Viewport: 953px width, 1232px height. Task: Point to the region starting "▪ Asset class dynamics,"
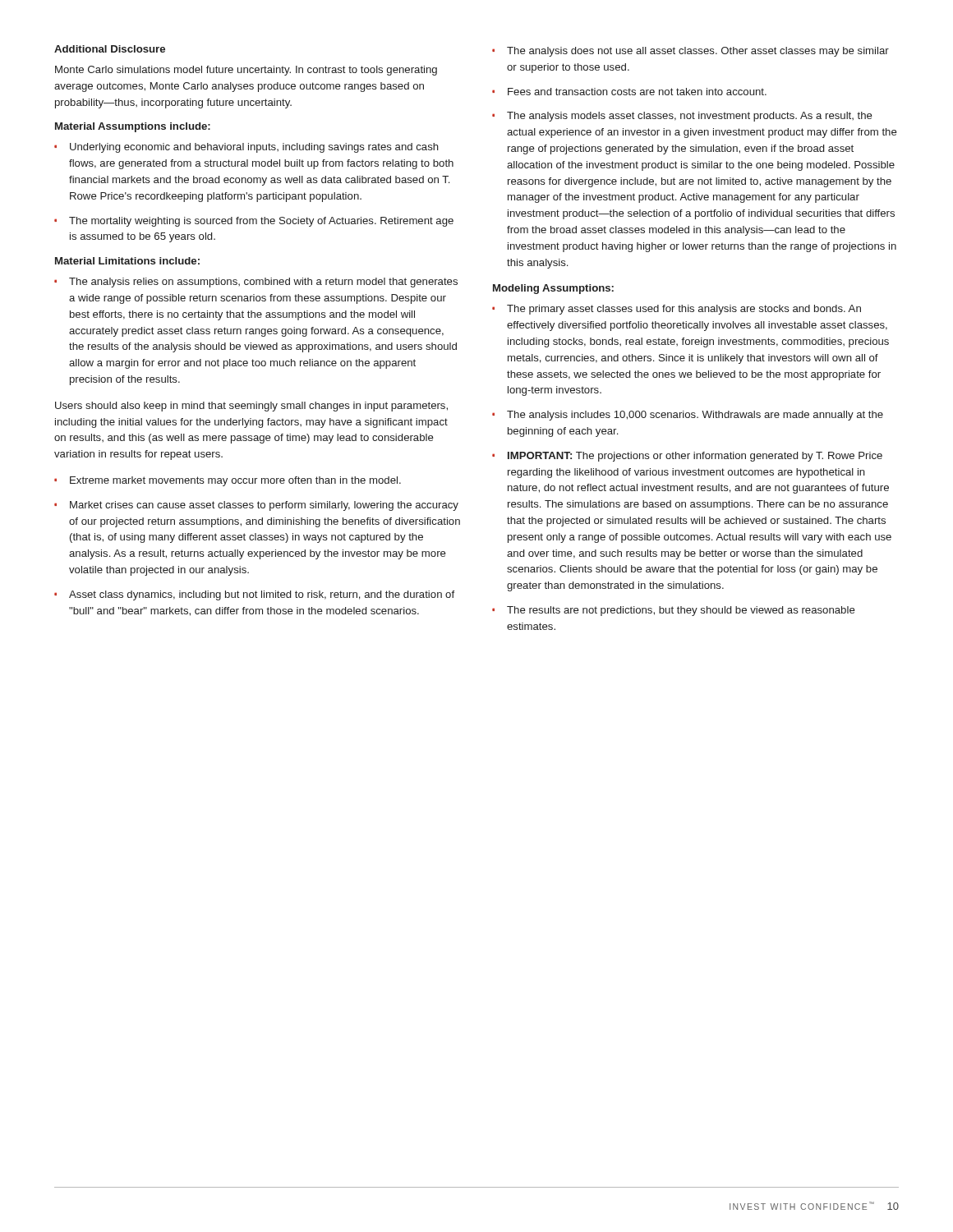(254, 602)
